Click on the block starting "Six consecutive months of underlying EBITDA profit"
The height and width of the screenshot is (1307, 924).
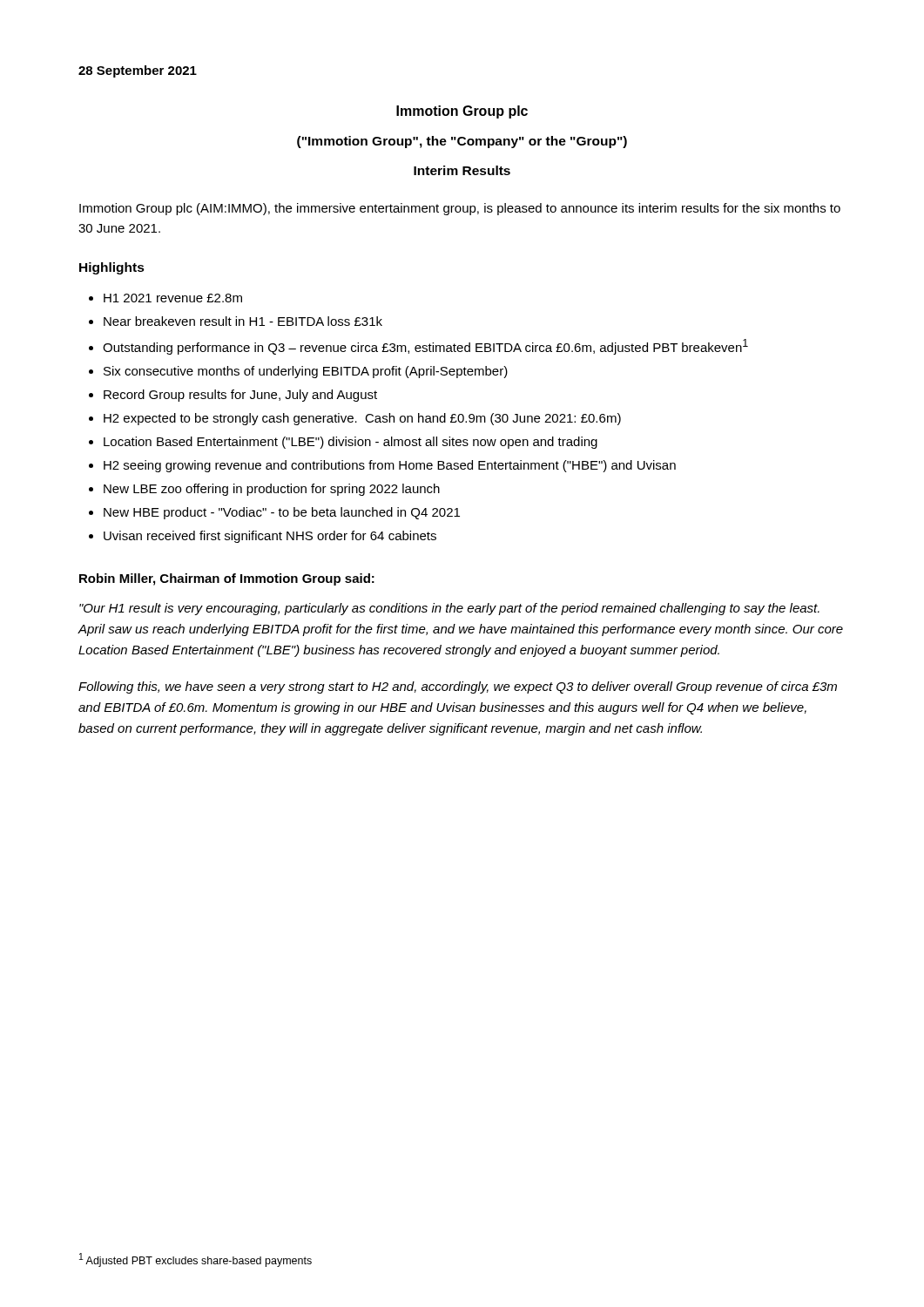(305, 370)
